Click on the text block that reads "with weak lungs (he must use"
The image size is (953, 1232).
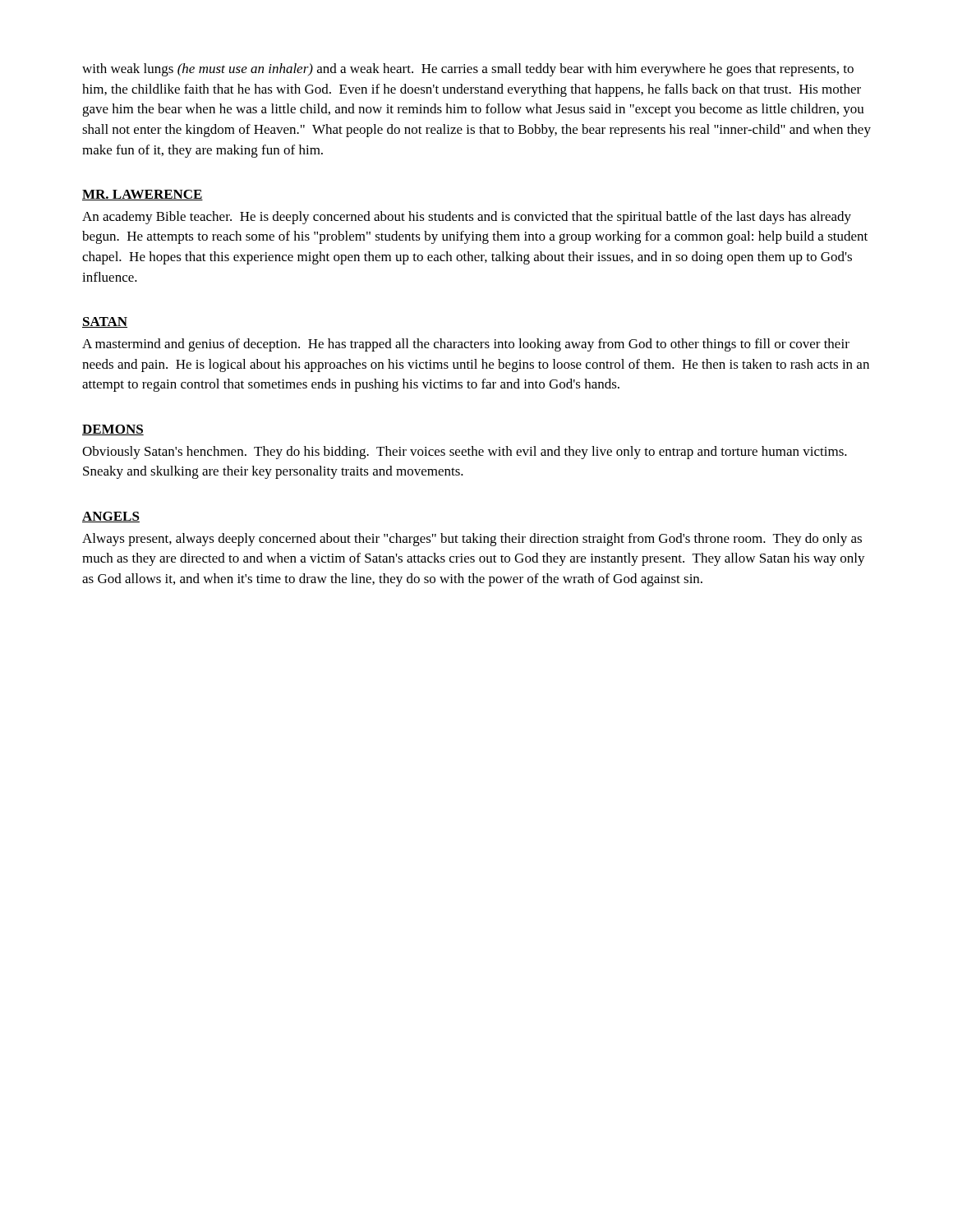pos(476,110)
